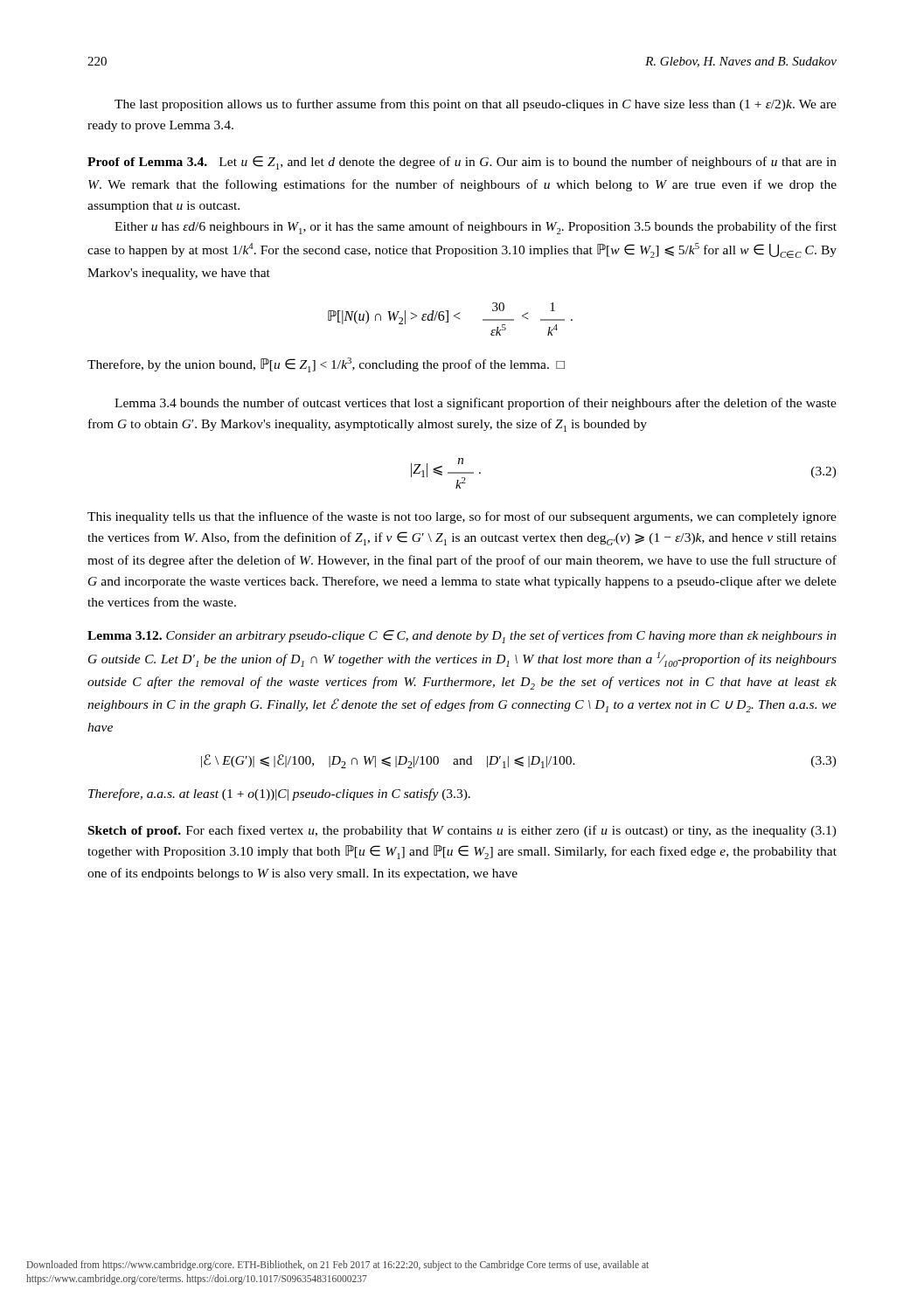
Task: Find the text block containing "Therefore, by the"
Action: (462, 365)
